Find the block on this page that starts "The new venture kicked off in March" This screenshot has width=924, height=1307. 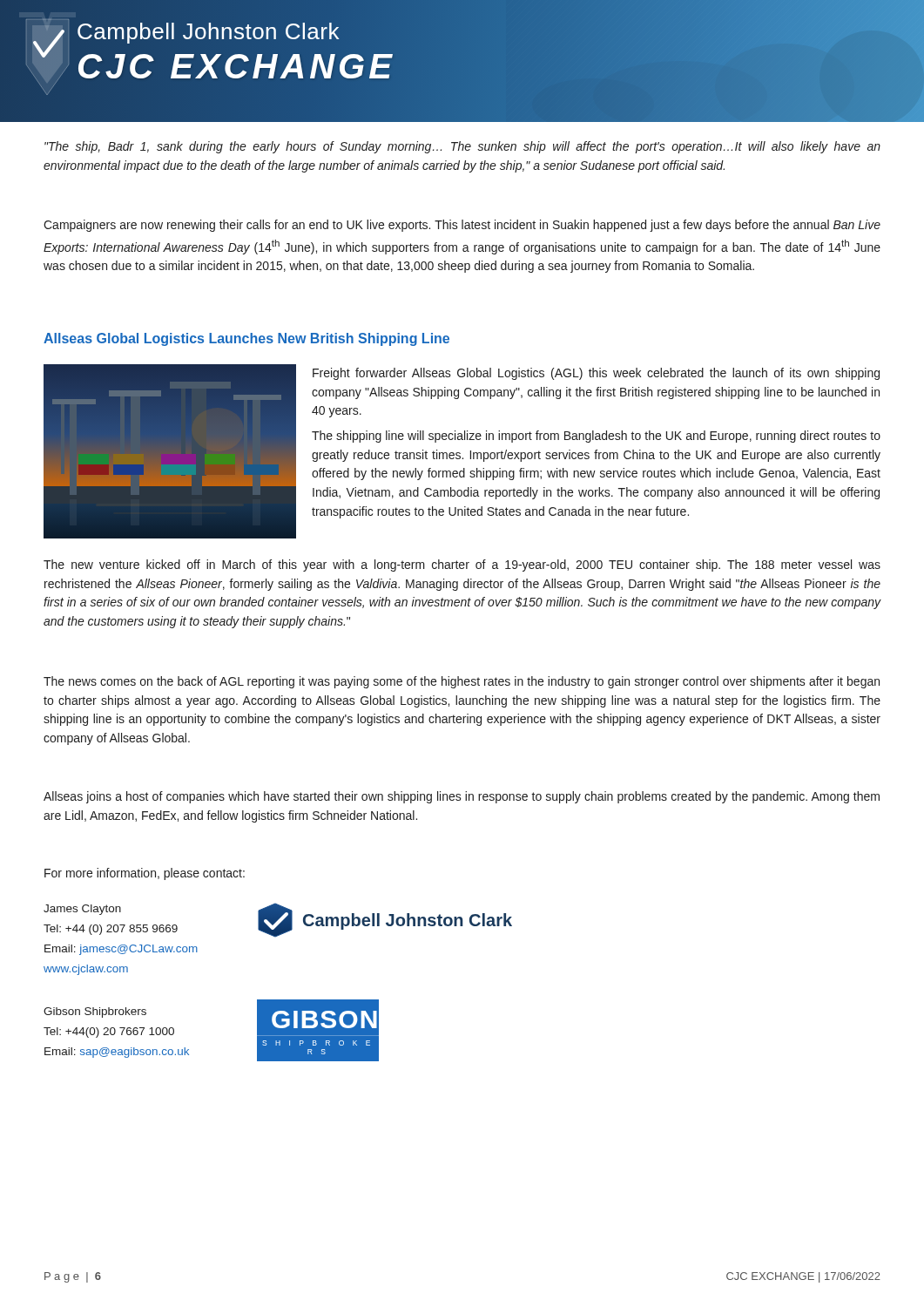[462, 593]
